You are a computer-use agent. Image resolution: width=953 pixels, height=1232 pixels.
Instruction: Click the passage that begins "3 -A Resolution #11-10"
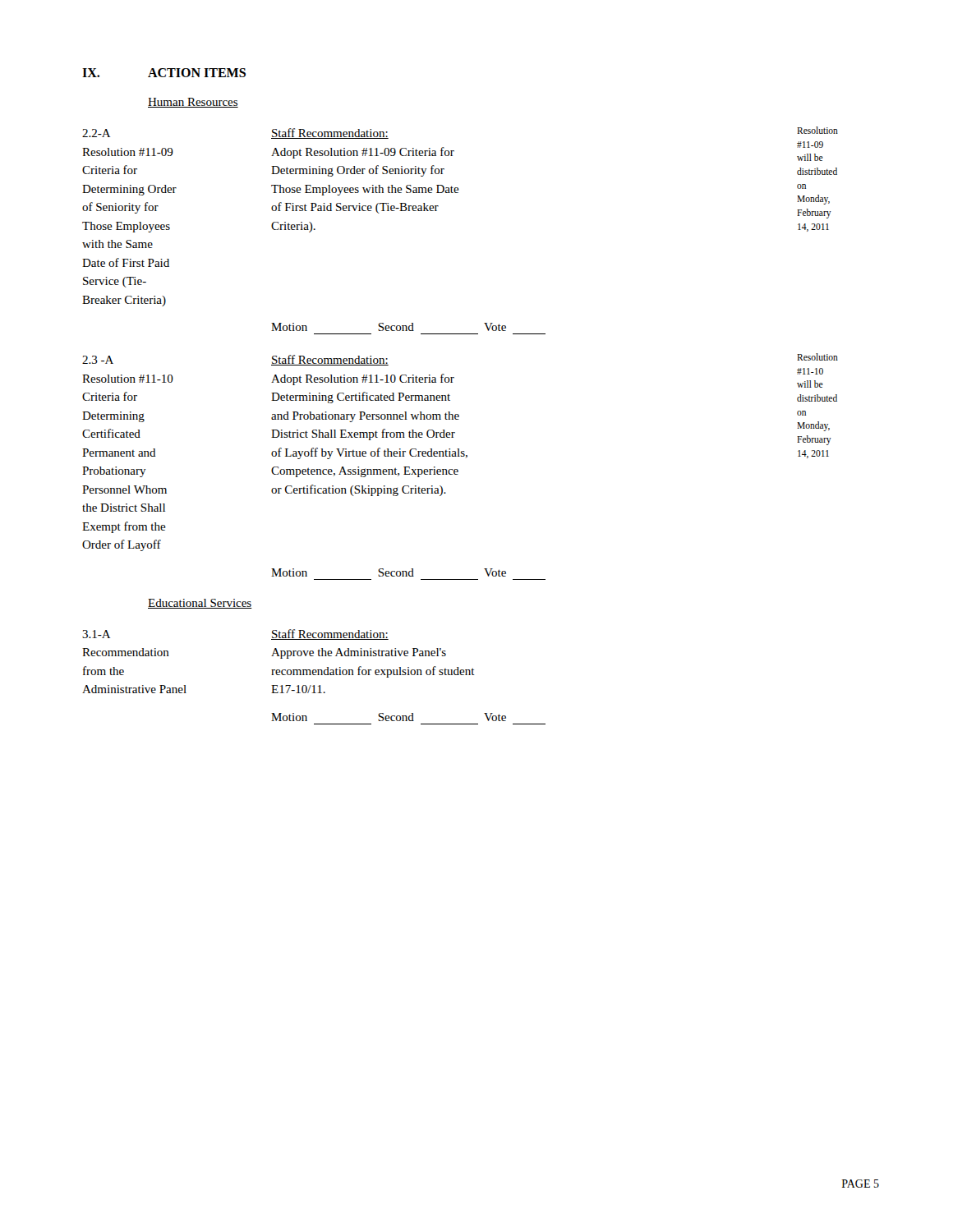click(x=128, y=452)
